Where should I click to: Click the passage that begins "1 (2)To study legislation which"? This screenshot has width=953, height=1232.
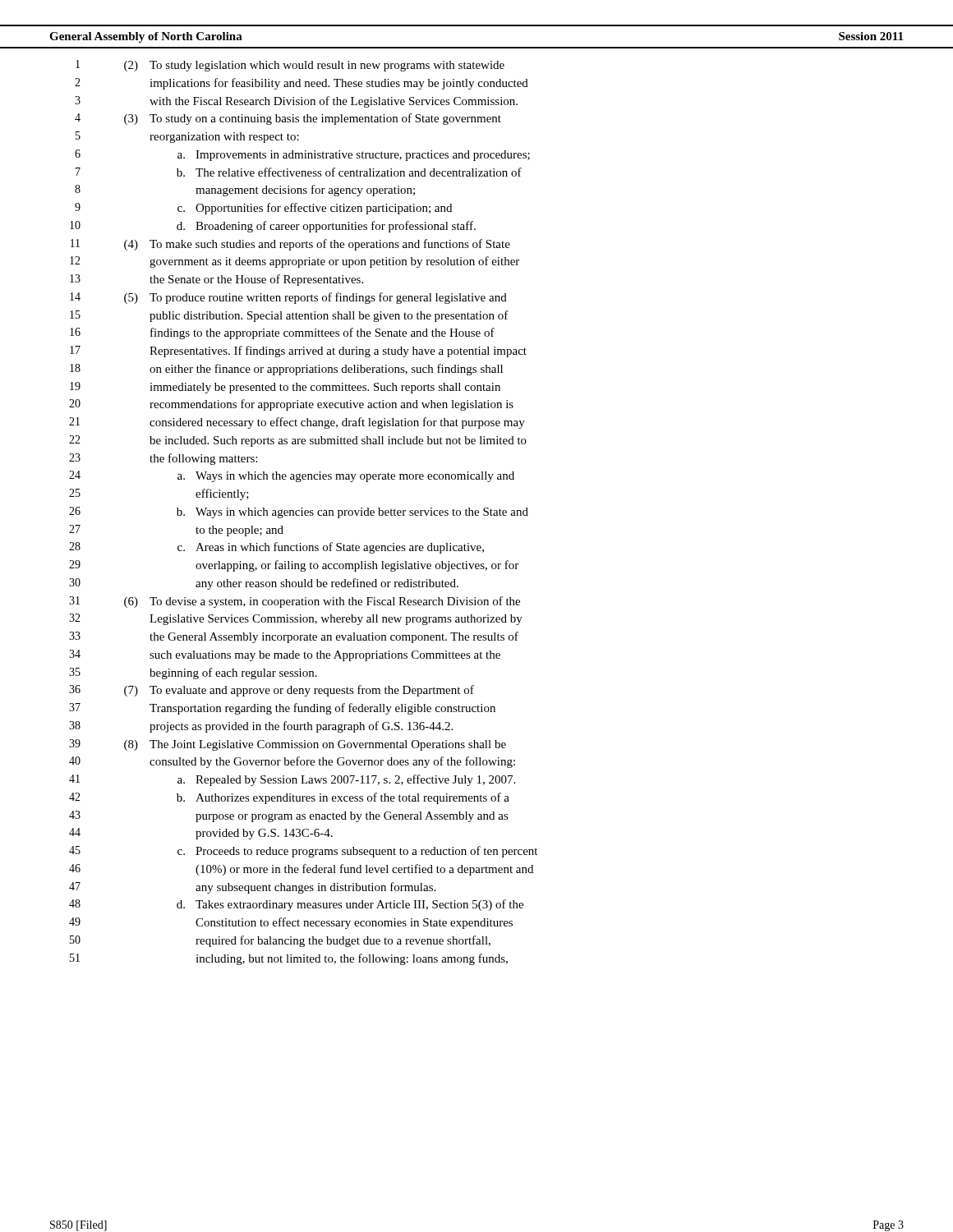(476, 512)
